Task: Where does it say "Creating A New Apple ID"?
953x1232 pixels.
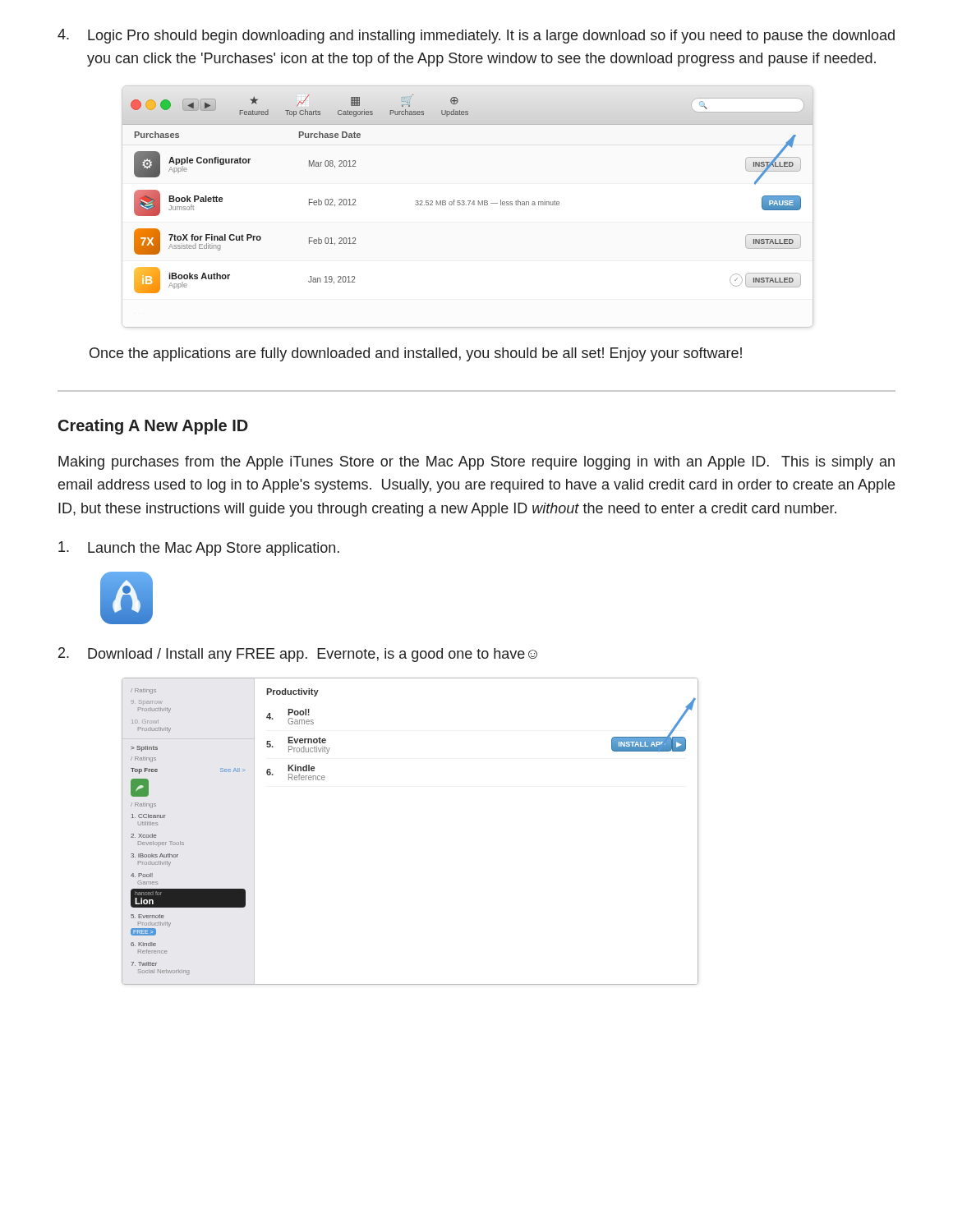Action: point(153,425)
